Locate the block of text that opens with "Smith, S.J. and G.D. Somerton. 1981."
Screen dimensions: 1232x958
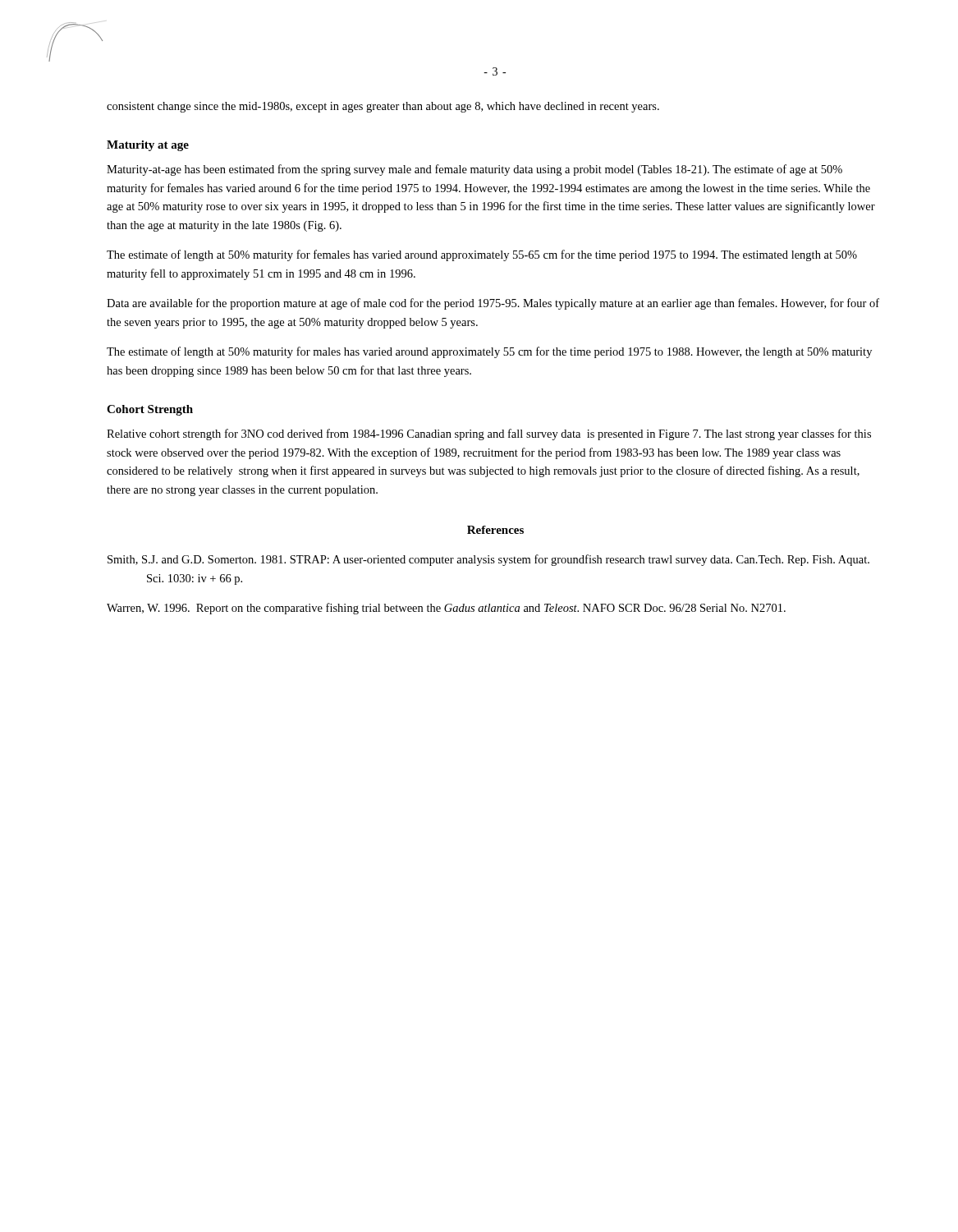tap(488, 569)
